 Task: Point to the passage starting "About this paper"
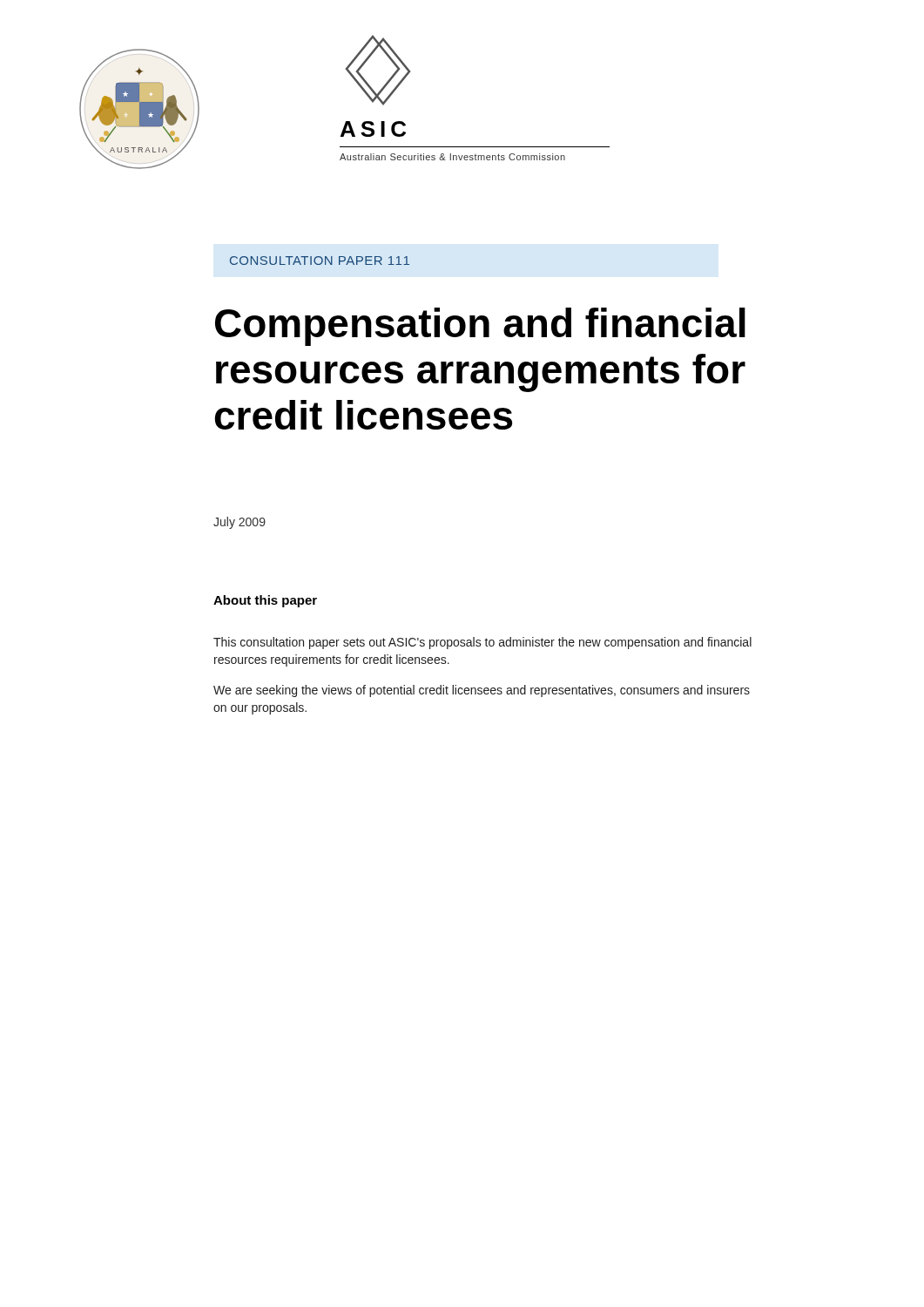(x=265, y=600)
